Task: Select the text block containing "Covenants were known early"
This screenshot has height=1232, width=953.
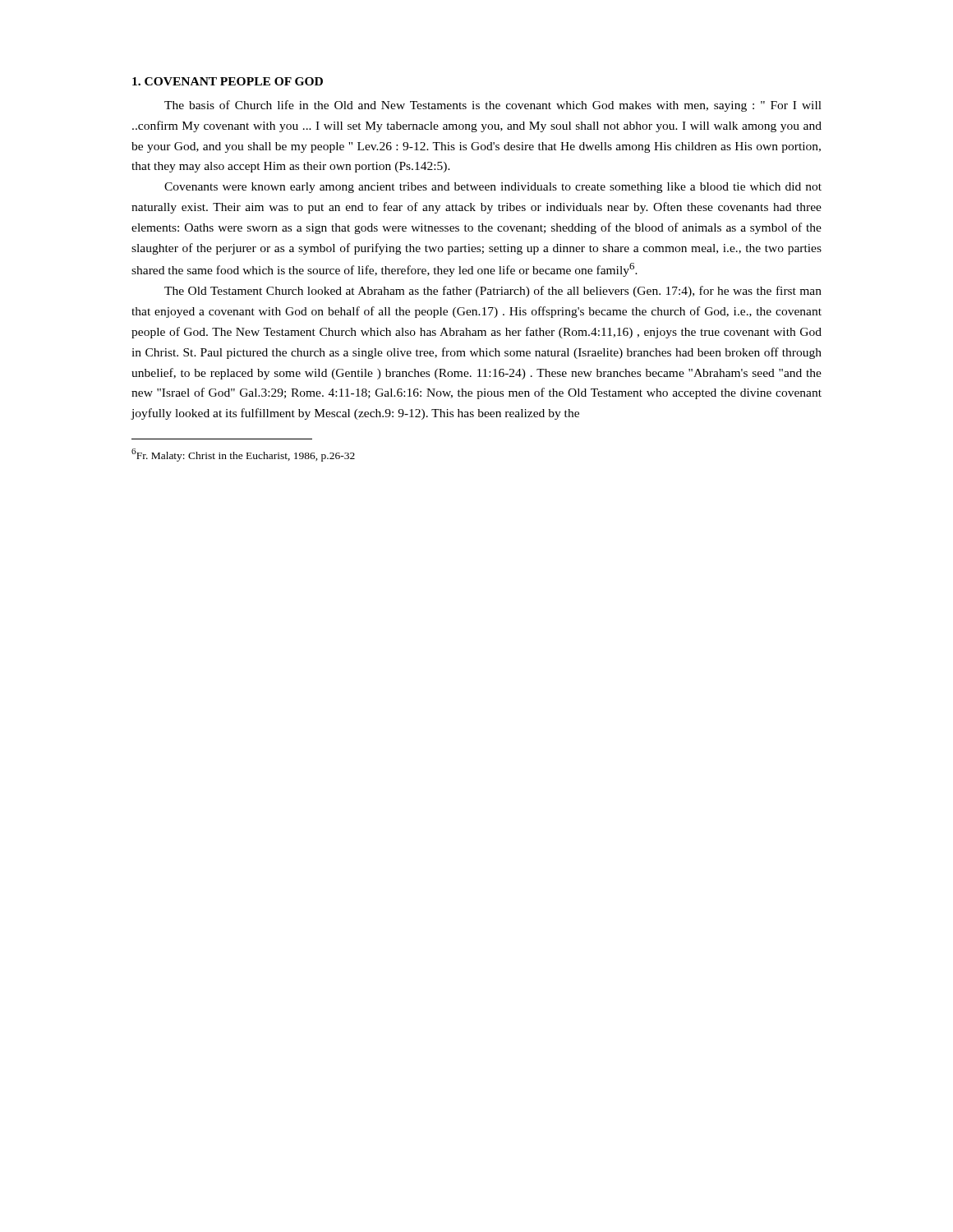Action: click(x=476, y=229)
